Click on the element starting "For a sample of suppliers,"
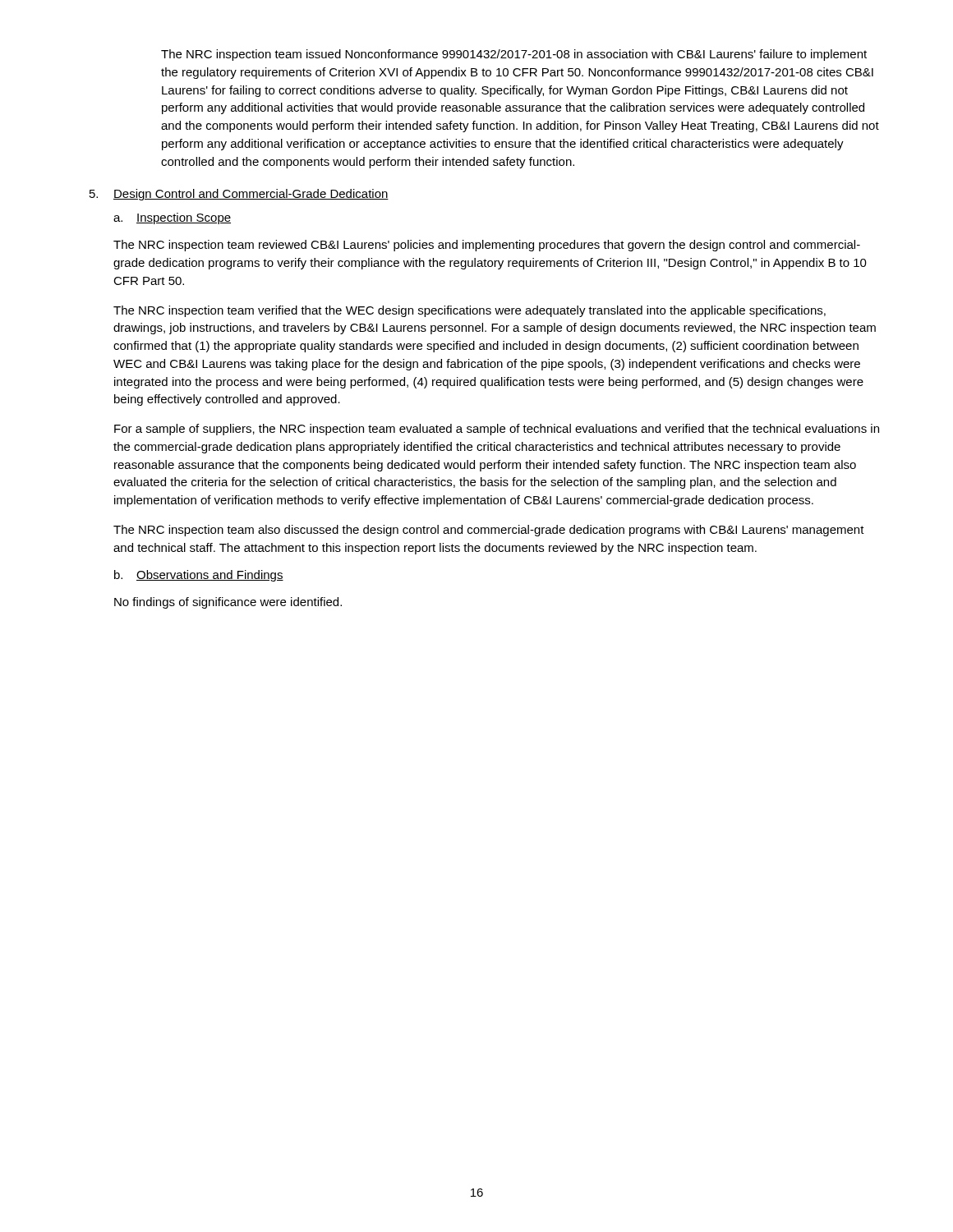Viewport: 953px width, 1232px height. (497, 464)
